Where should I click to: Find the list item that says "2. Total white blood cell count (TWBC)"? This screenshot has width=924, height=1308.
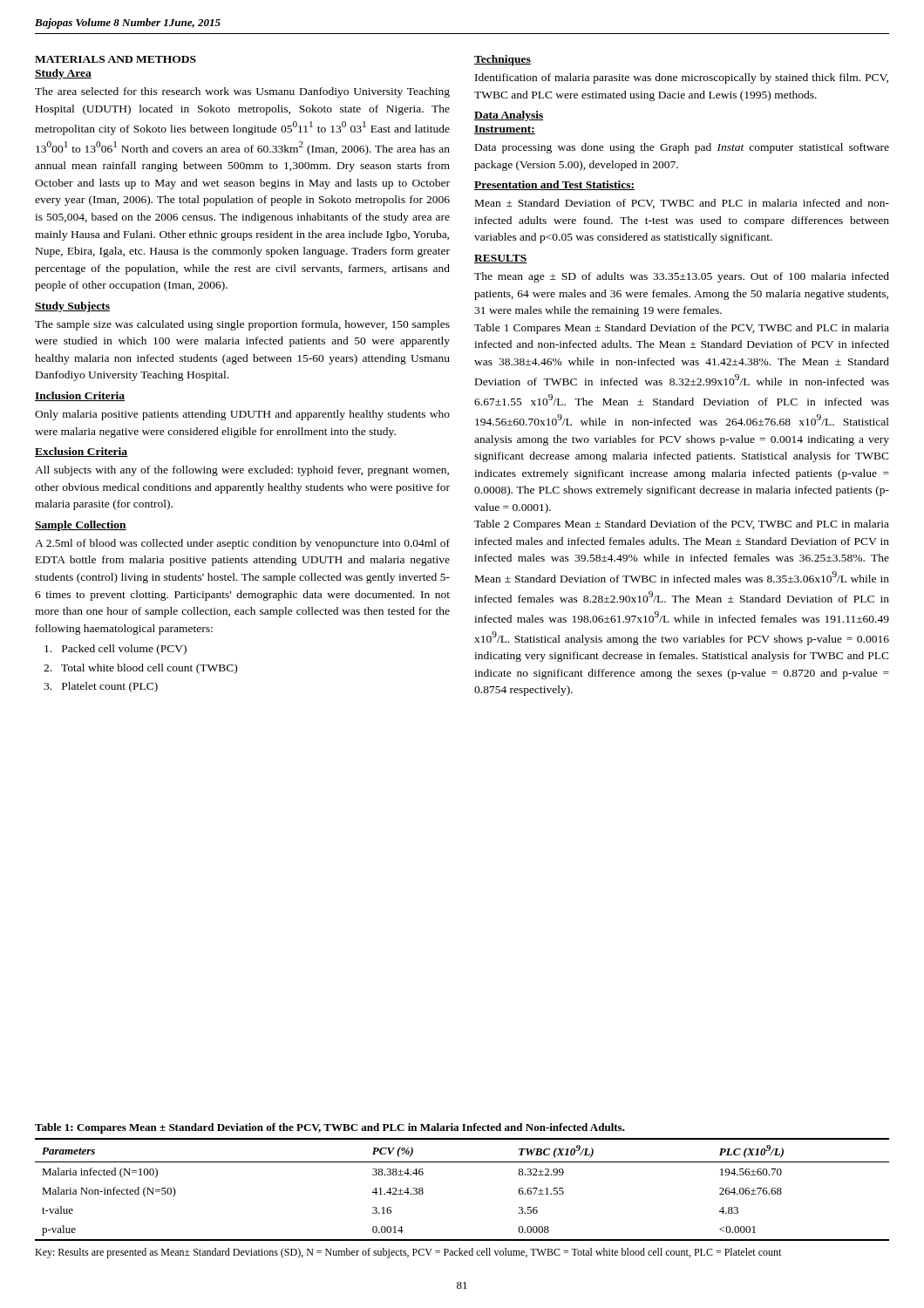pyautogui.click(x=141, y=667)
